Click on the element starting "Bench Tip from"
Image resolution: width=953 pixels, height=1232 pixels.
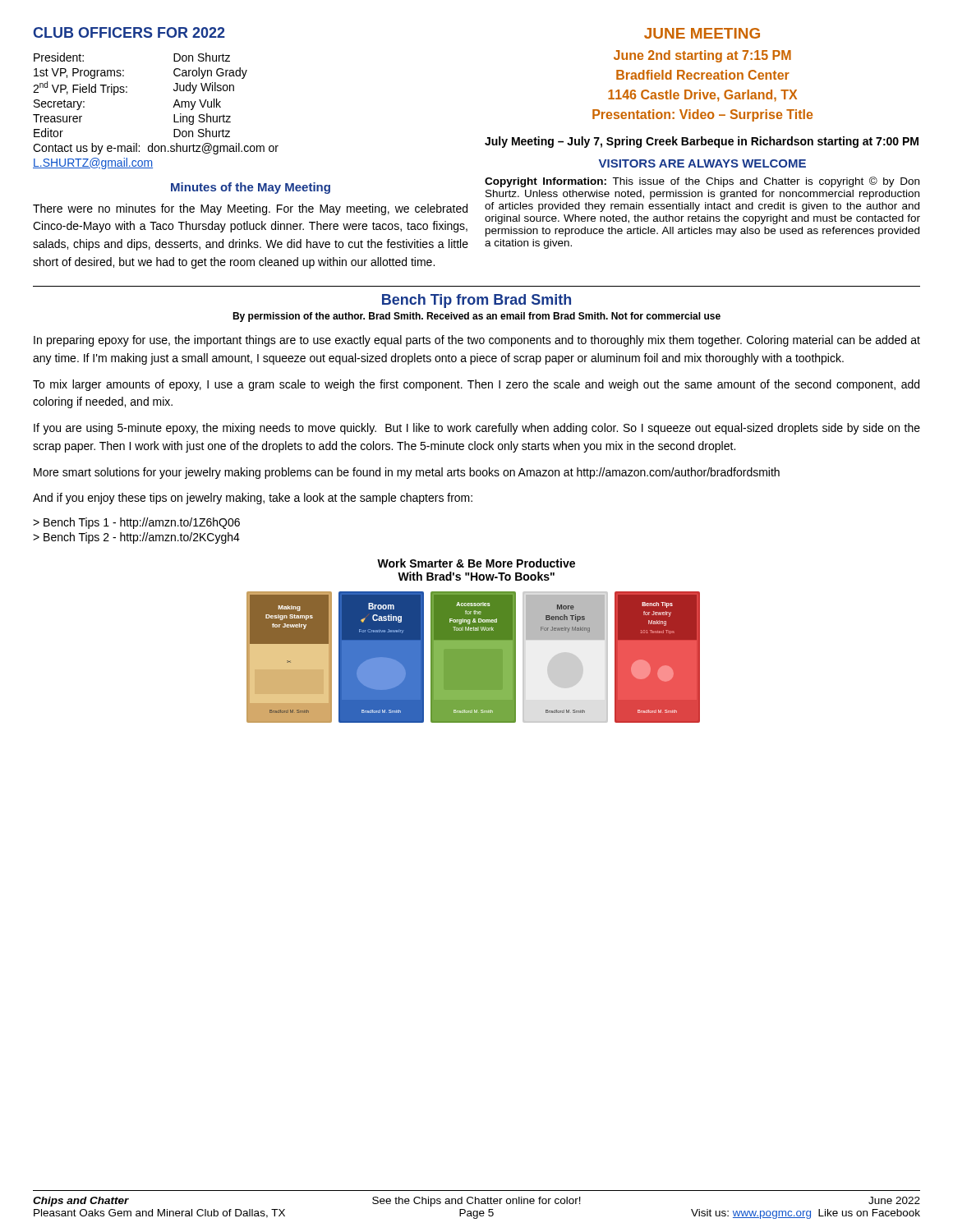(476, 300)
